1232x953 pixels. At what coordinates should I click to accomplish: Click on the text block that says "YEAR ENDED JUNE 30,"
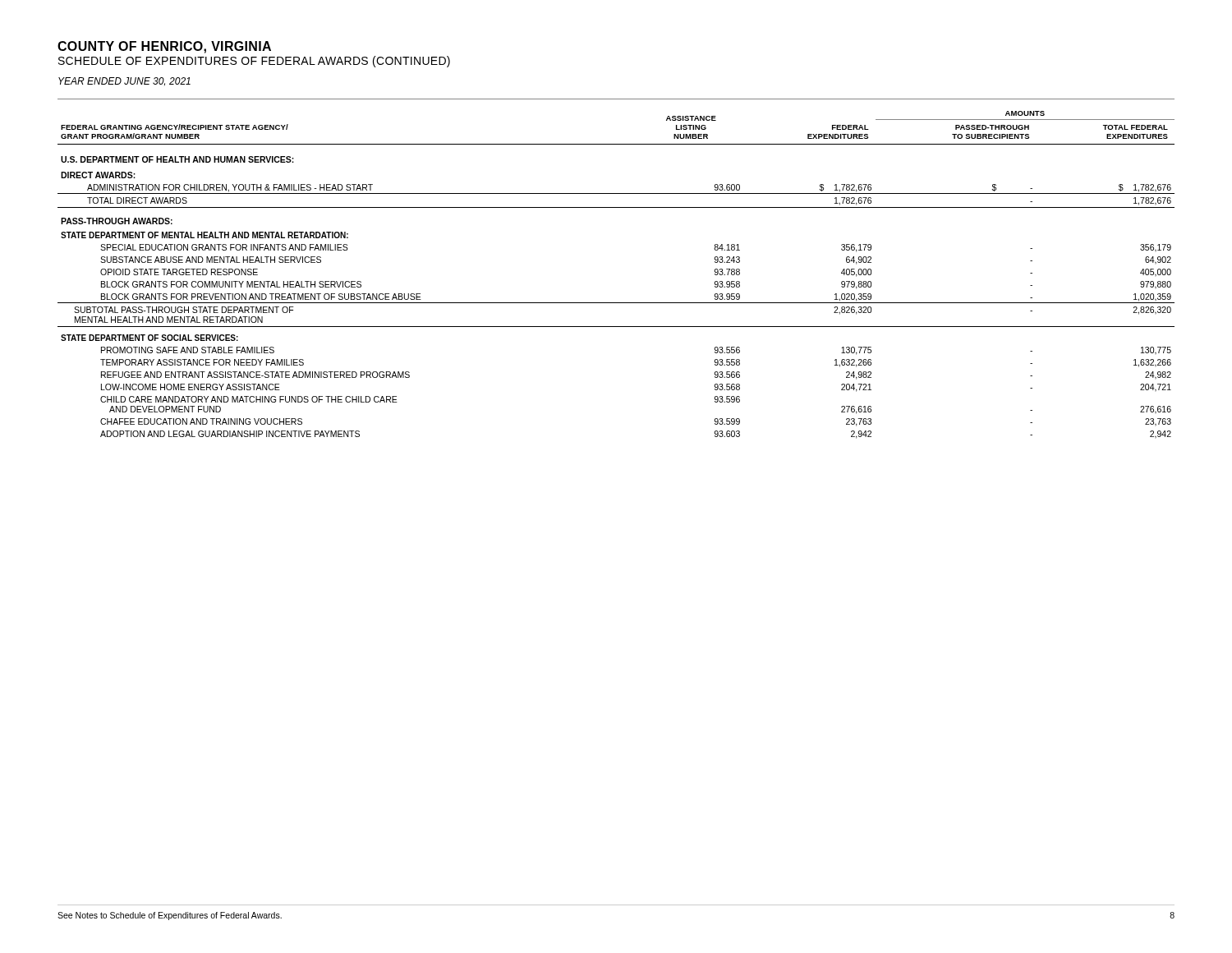124,81
